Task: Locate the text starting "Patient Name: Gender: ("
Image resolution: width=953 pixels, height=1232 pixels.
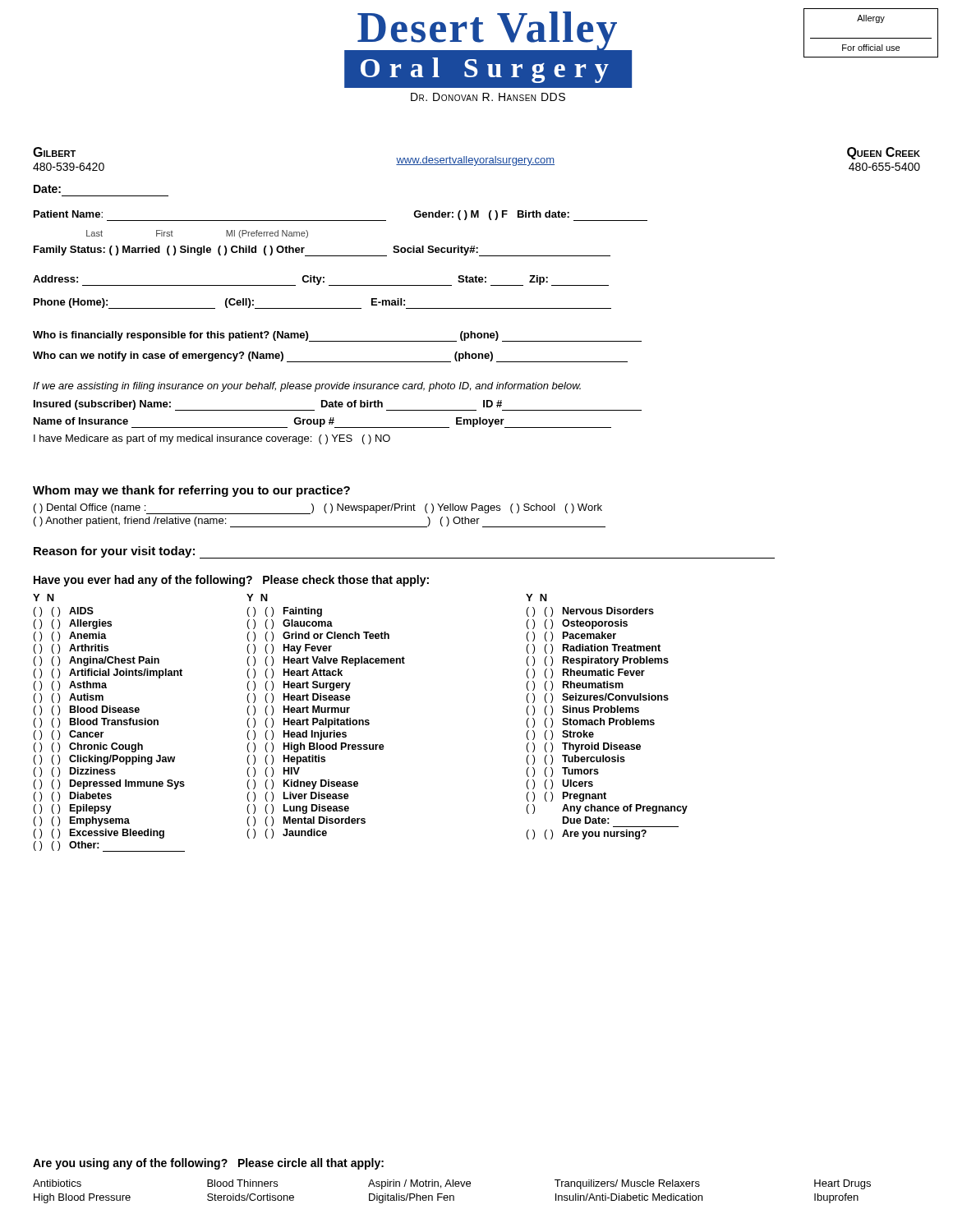Action: pos(340,214)
